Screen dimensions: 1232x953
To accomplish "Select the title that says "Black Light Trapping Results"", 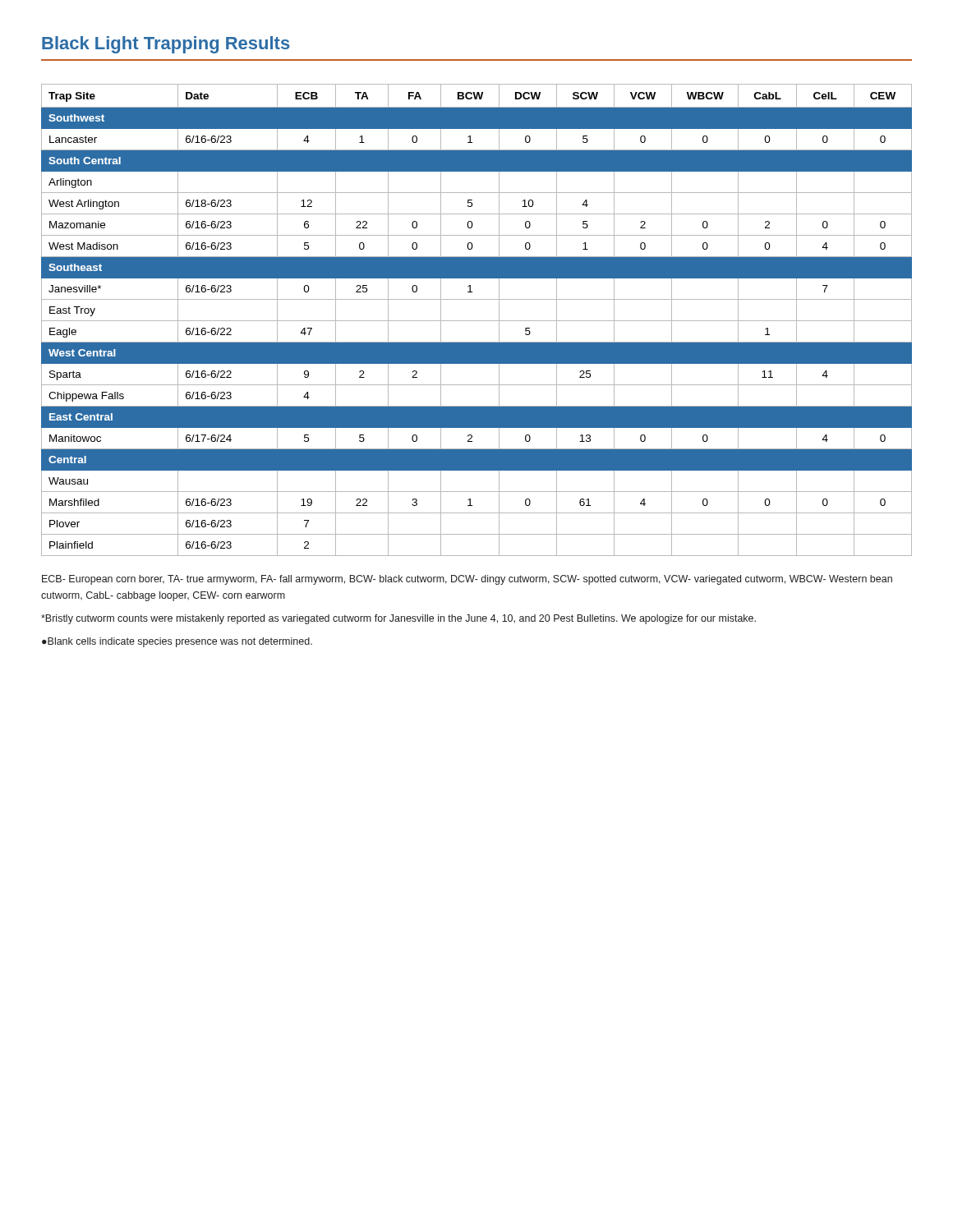I will 166,43.
